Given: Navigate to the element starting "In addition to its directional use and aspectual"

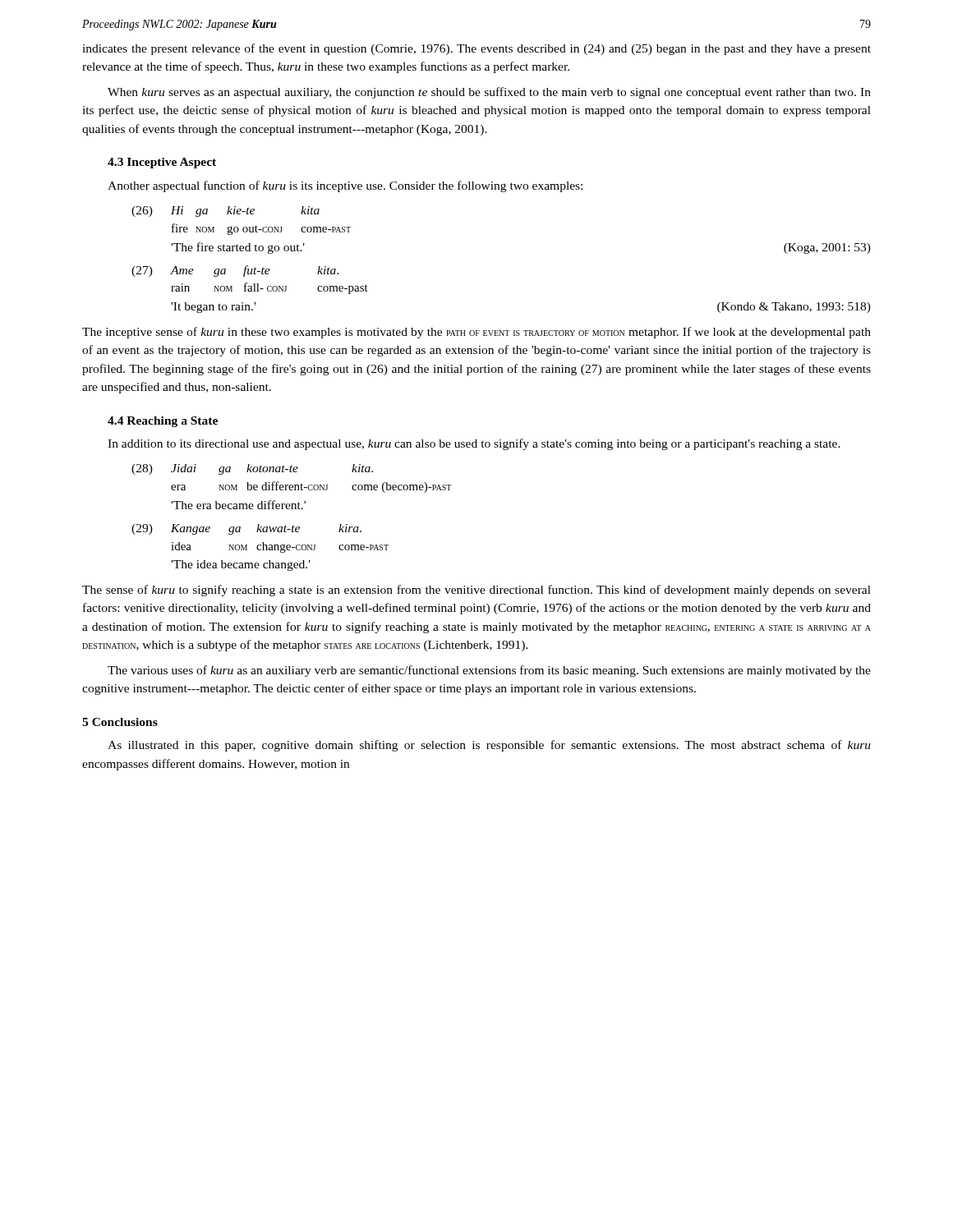Looking at the screenshot, I should (476, 444).
